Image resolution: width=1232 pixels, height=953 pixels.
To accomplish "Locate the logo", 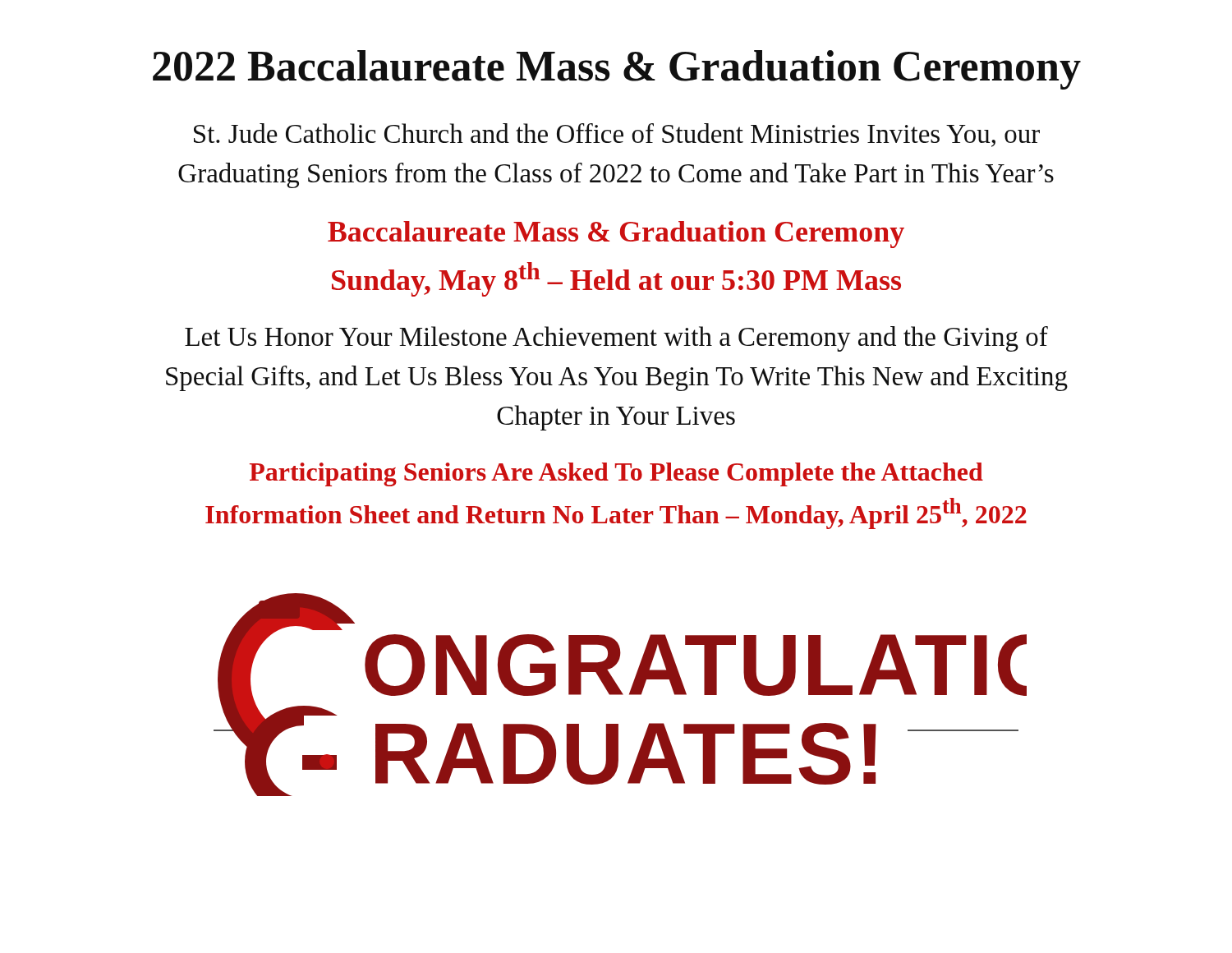I will click(616, 679).
